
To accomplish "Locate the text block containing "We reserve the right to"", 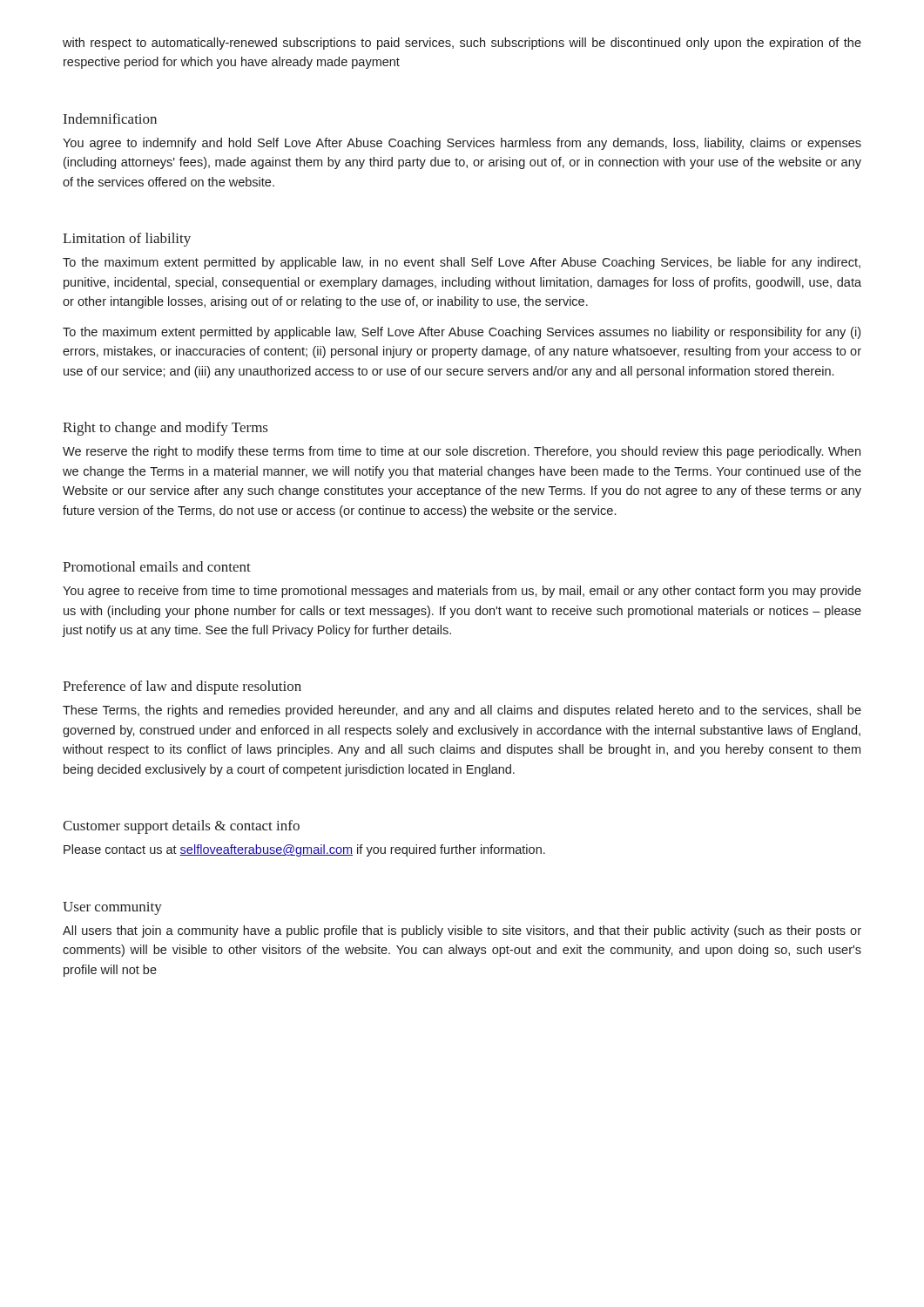I will click(x=462, y=481).
